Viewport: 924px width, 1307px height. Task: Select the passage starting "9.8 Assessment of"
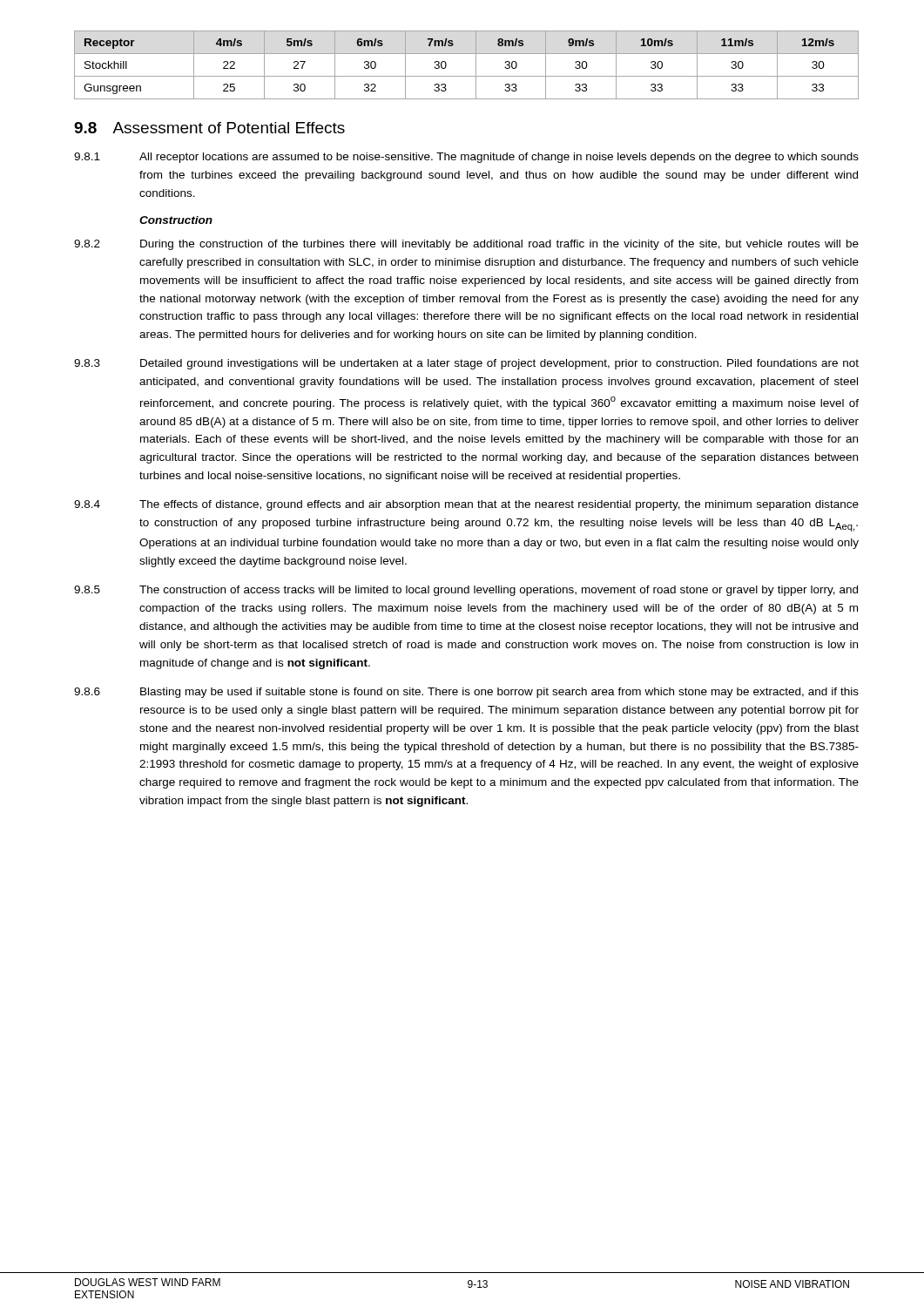(210, 128)
